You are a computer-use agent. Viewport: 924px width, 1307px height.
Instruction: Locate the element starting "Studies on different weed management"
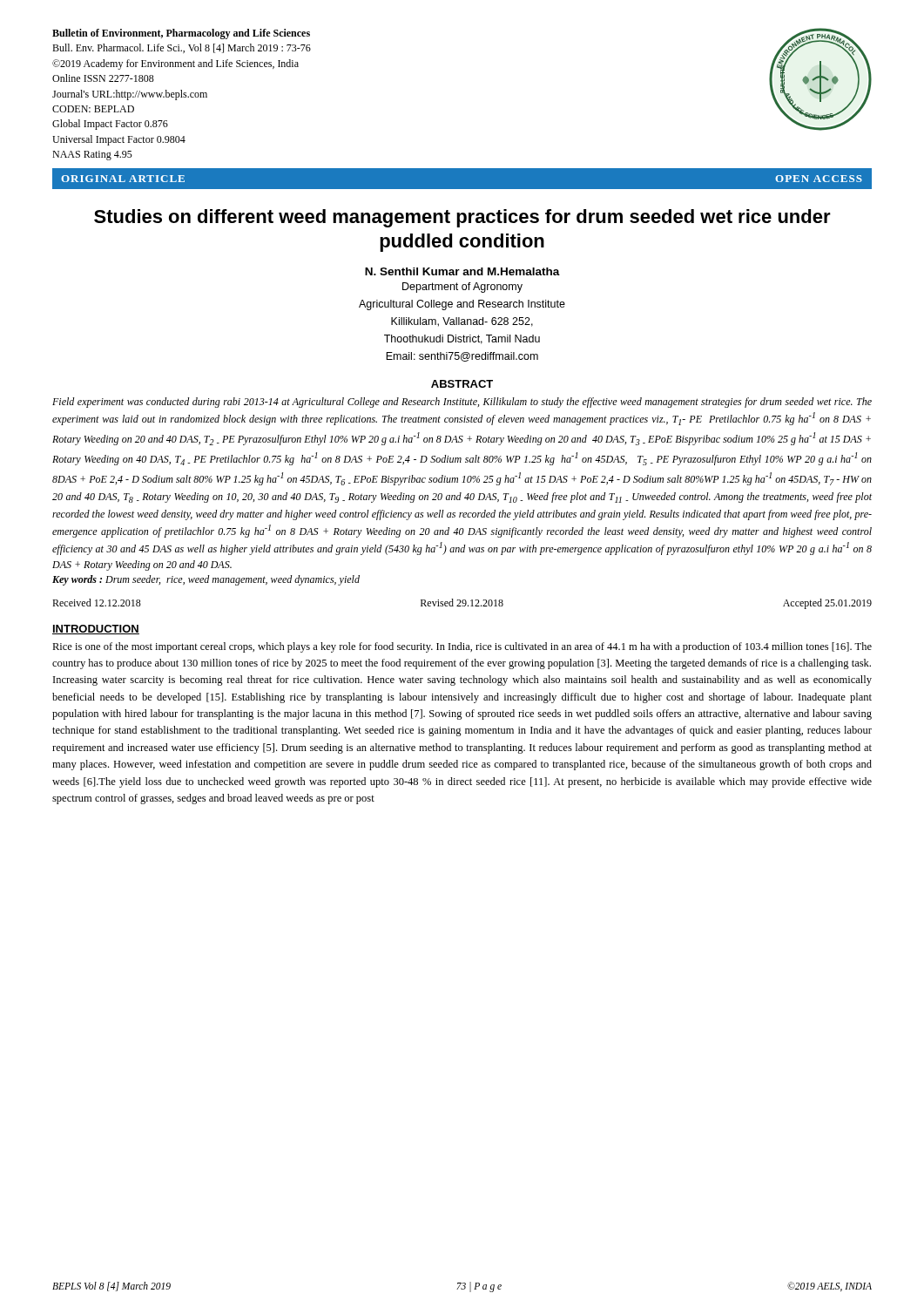(462, 229)
